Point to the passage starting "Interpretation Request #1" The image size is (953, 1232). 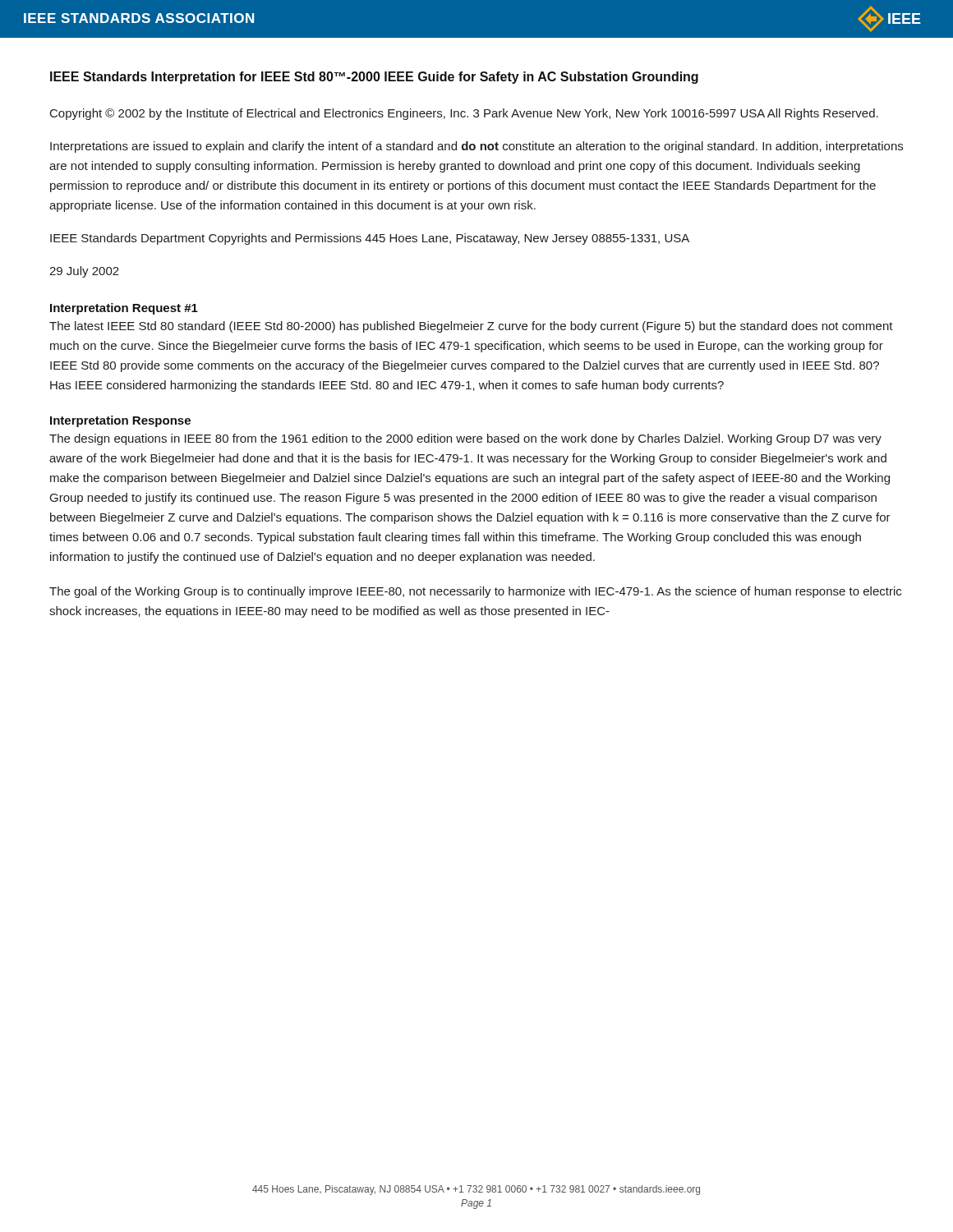tap(124, 308)
